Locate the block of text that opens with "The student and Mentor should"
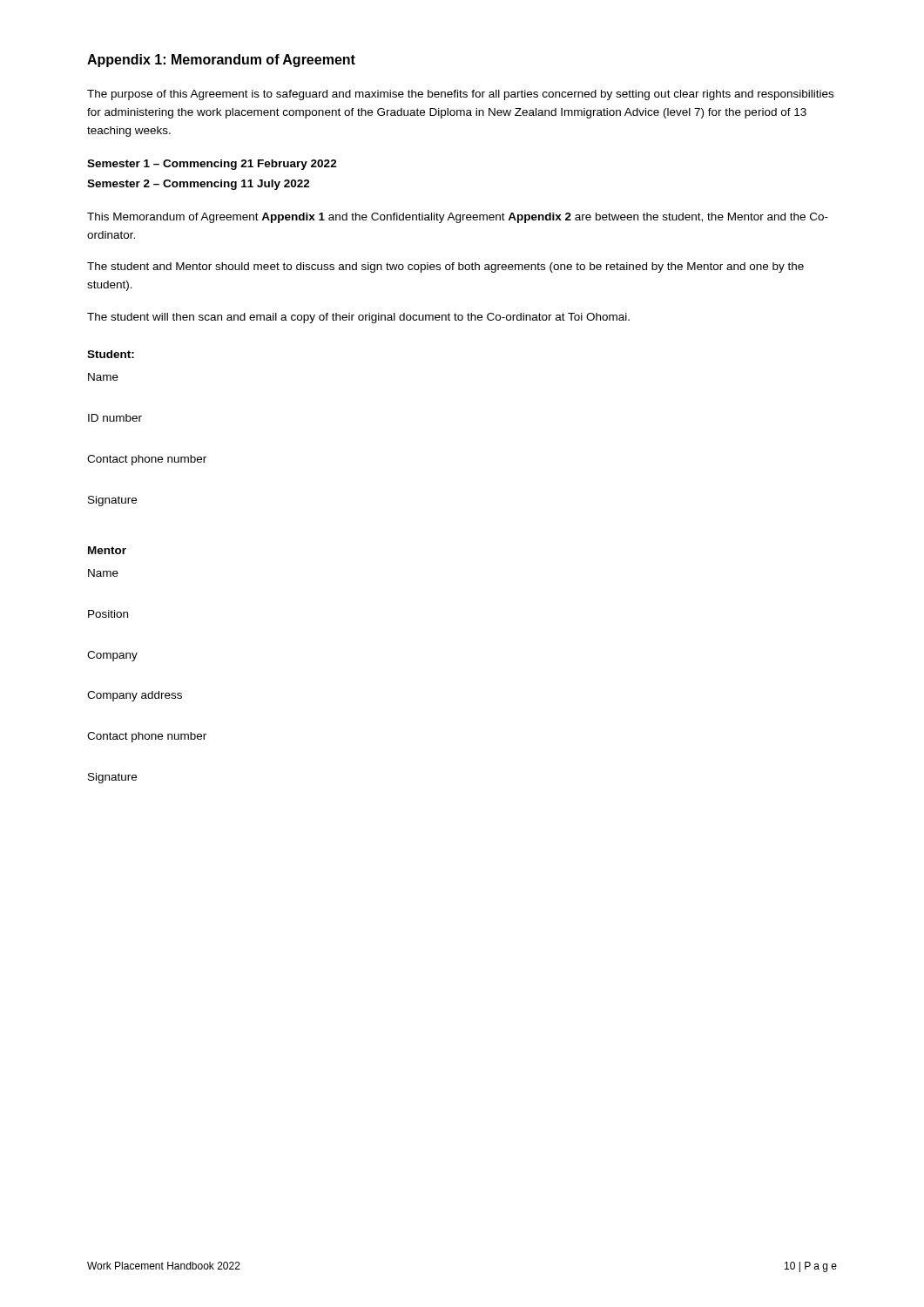Screen dimensions: 1307x924 tap(446, 276)
